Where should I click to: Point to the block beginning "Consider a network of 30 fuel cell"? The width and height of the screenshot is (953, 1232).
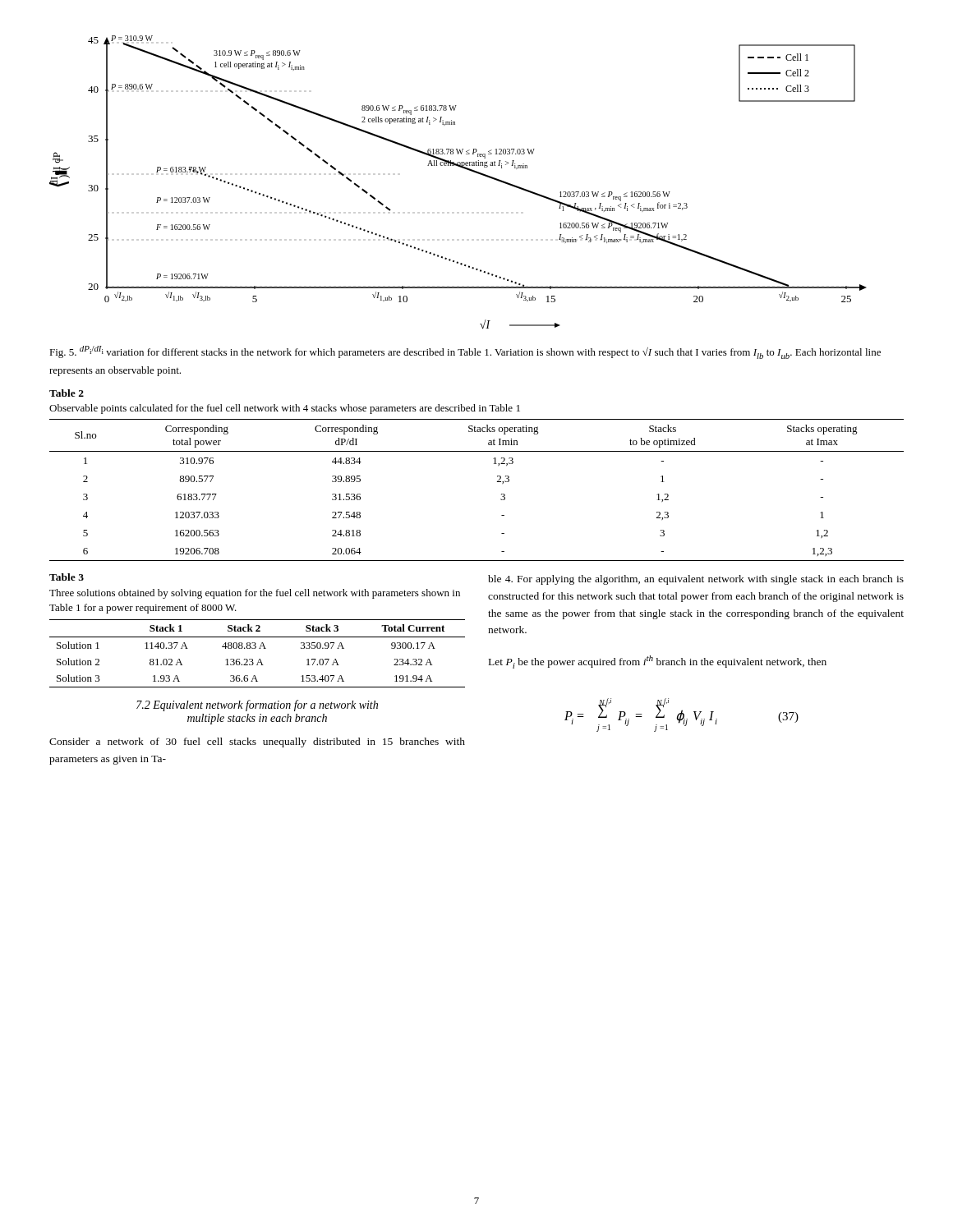pos(257,750)
